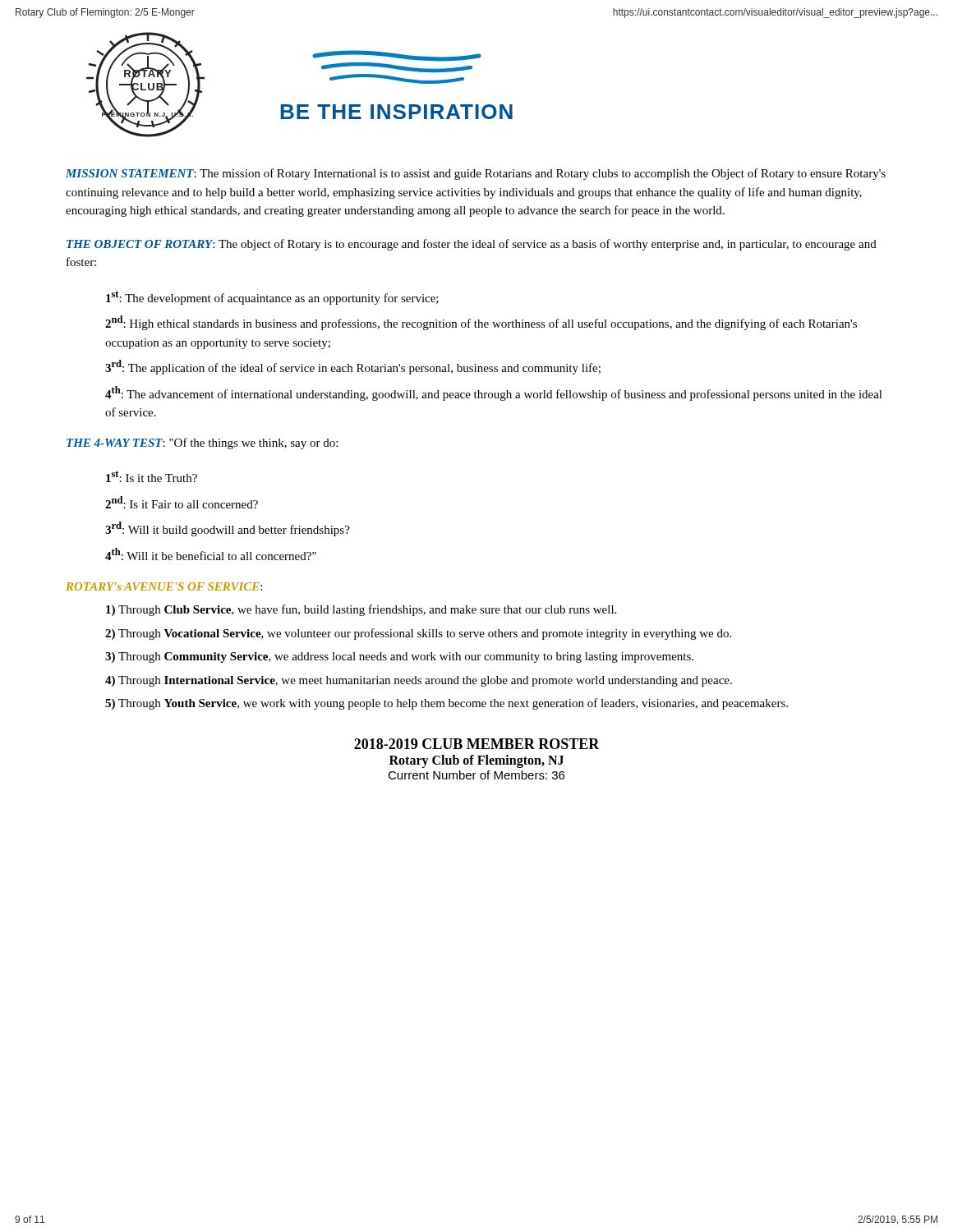The width and height of the screenshot is (953, 1232).
Task: Find the text starting "3rd: Will it"
Action: pyautogui.click(x=227, y=528)
